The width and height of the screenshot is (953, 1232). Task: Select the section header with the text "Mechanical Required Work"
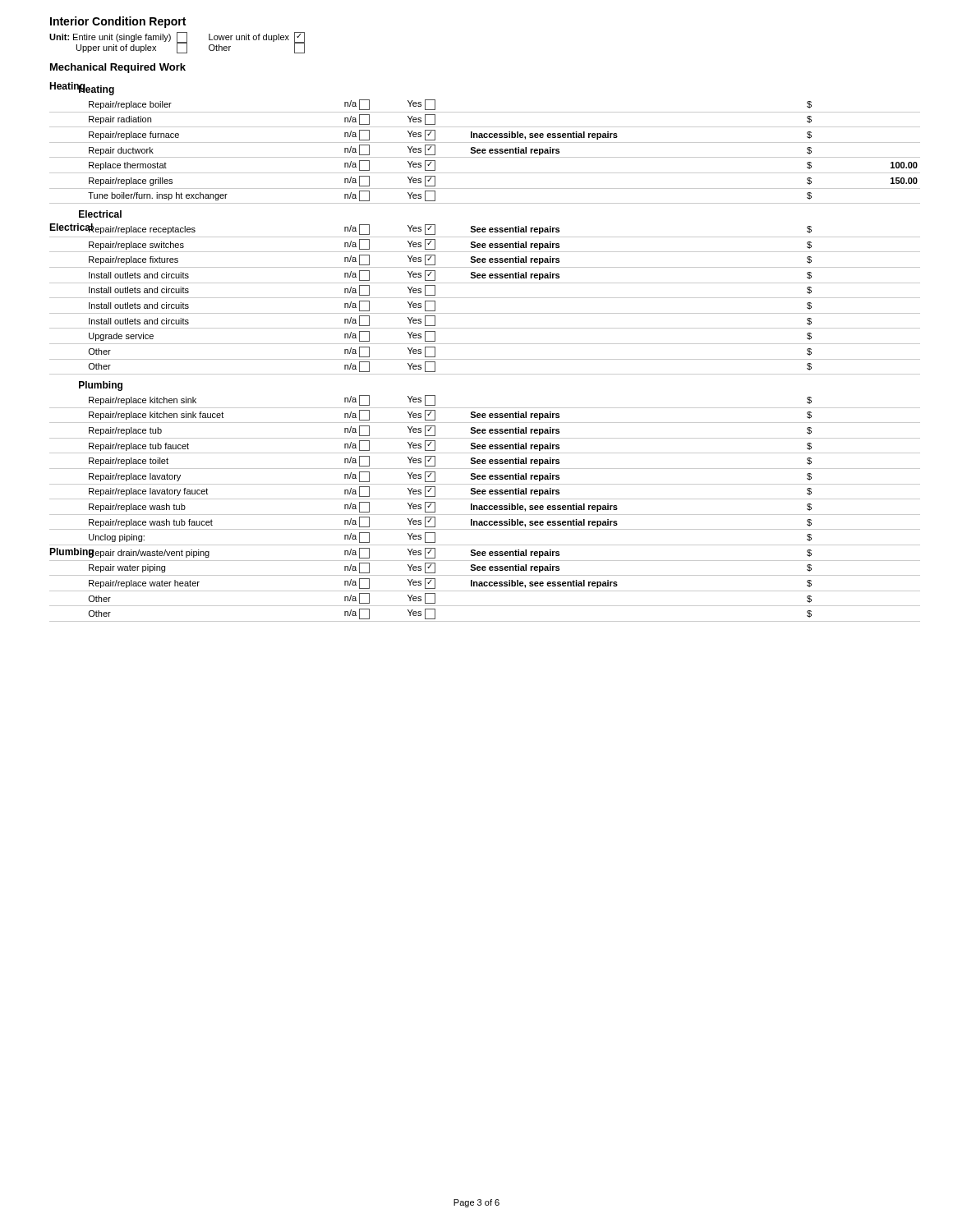(x=117, y=67)
